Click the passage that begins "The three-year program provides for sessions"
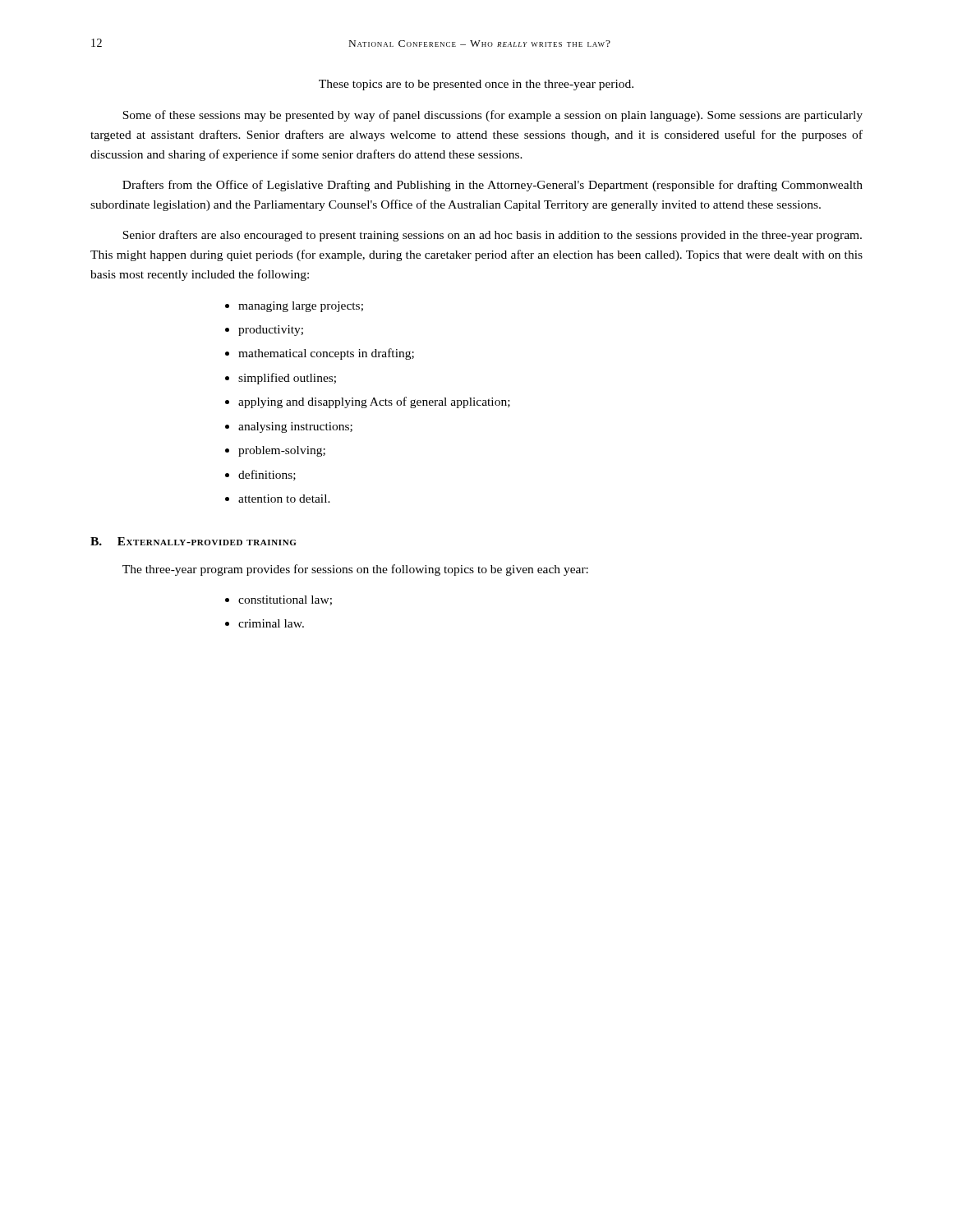 point(476,569)
